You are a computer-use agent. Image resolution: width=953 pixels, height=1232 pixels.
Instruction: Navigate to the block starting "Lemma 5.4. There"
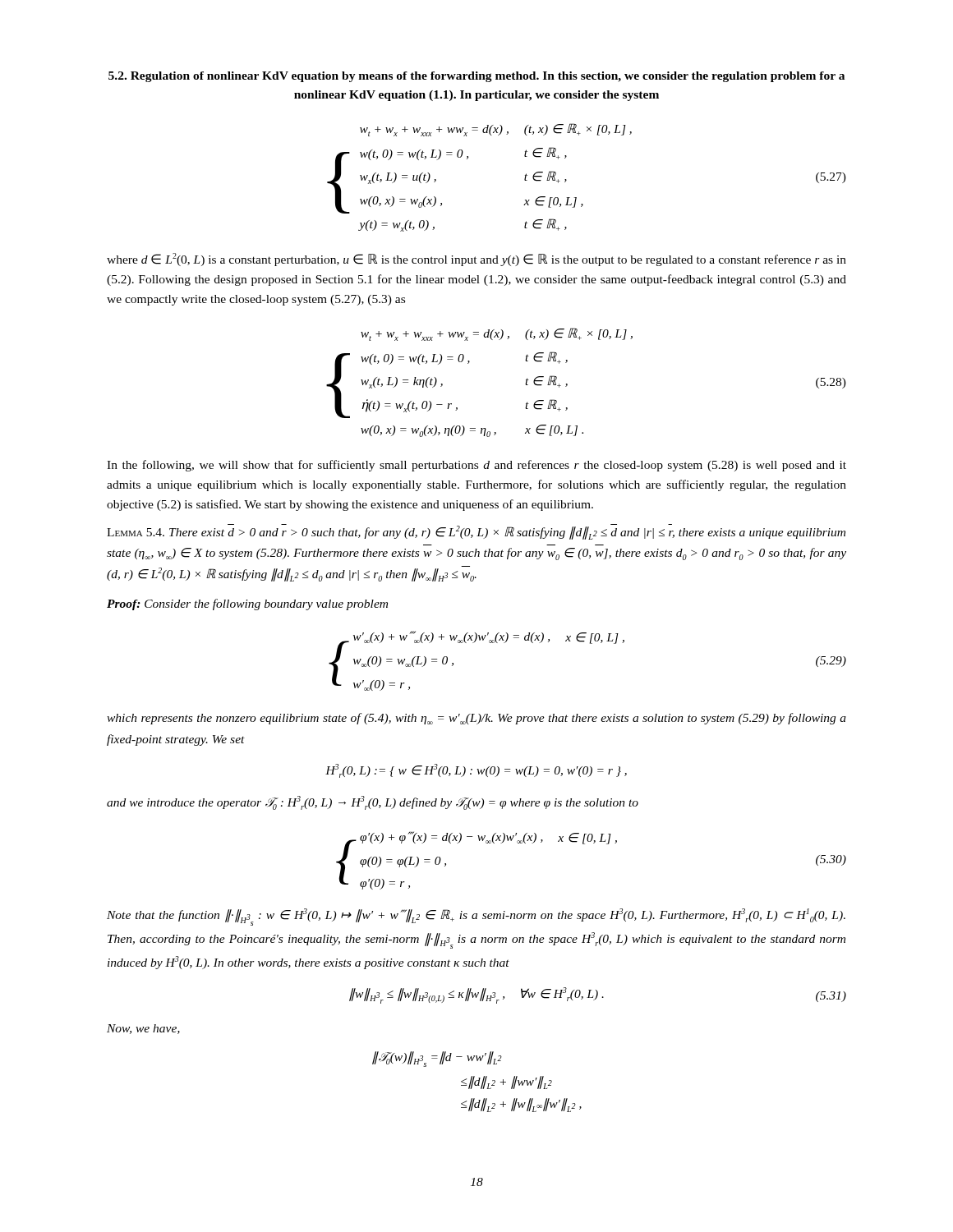pyautogui.click(x=476, y=554)
